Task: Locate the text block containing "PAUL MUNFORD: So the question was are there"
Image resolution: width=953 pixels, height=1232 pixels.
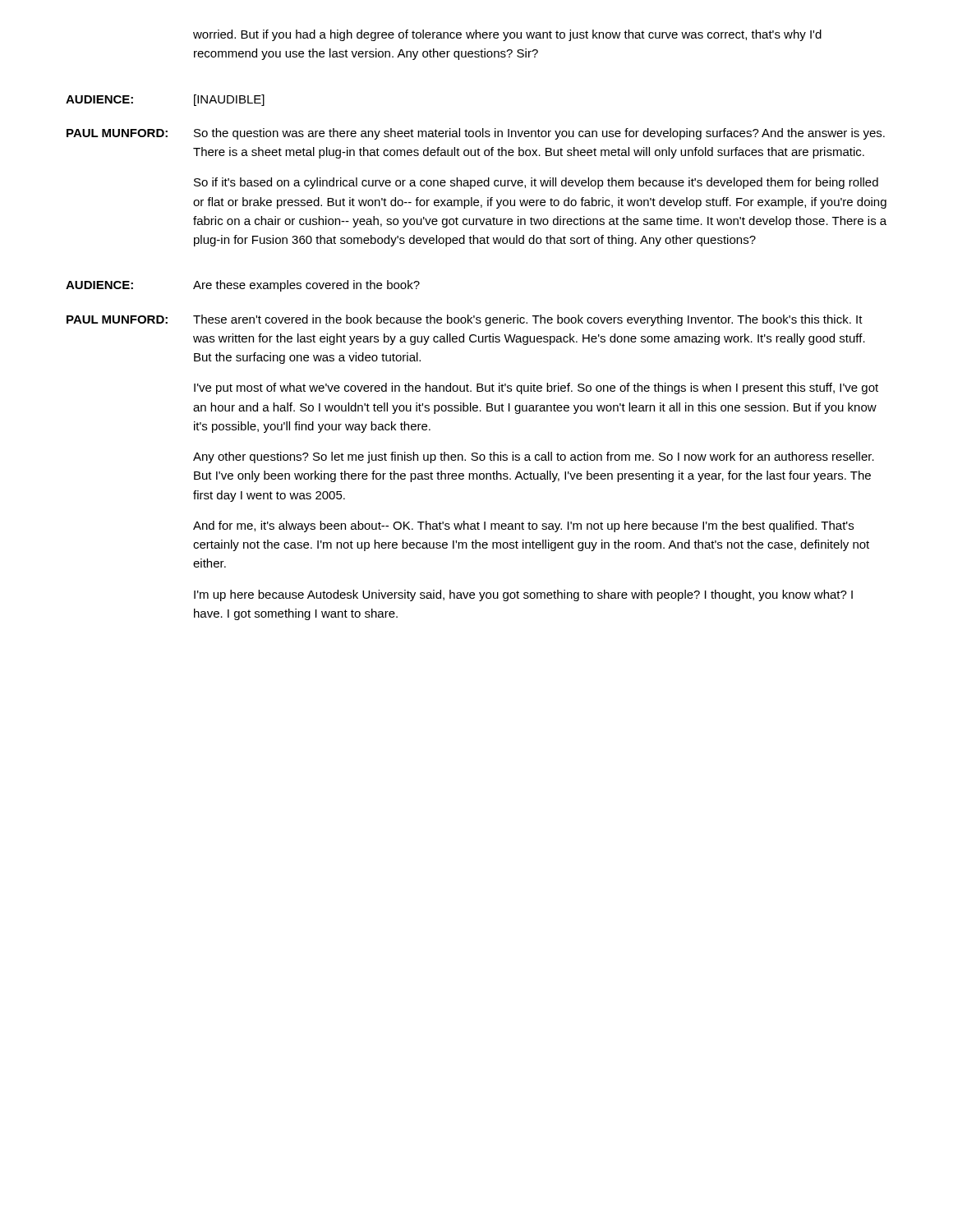Action: tap(476, 142)
